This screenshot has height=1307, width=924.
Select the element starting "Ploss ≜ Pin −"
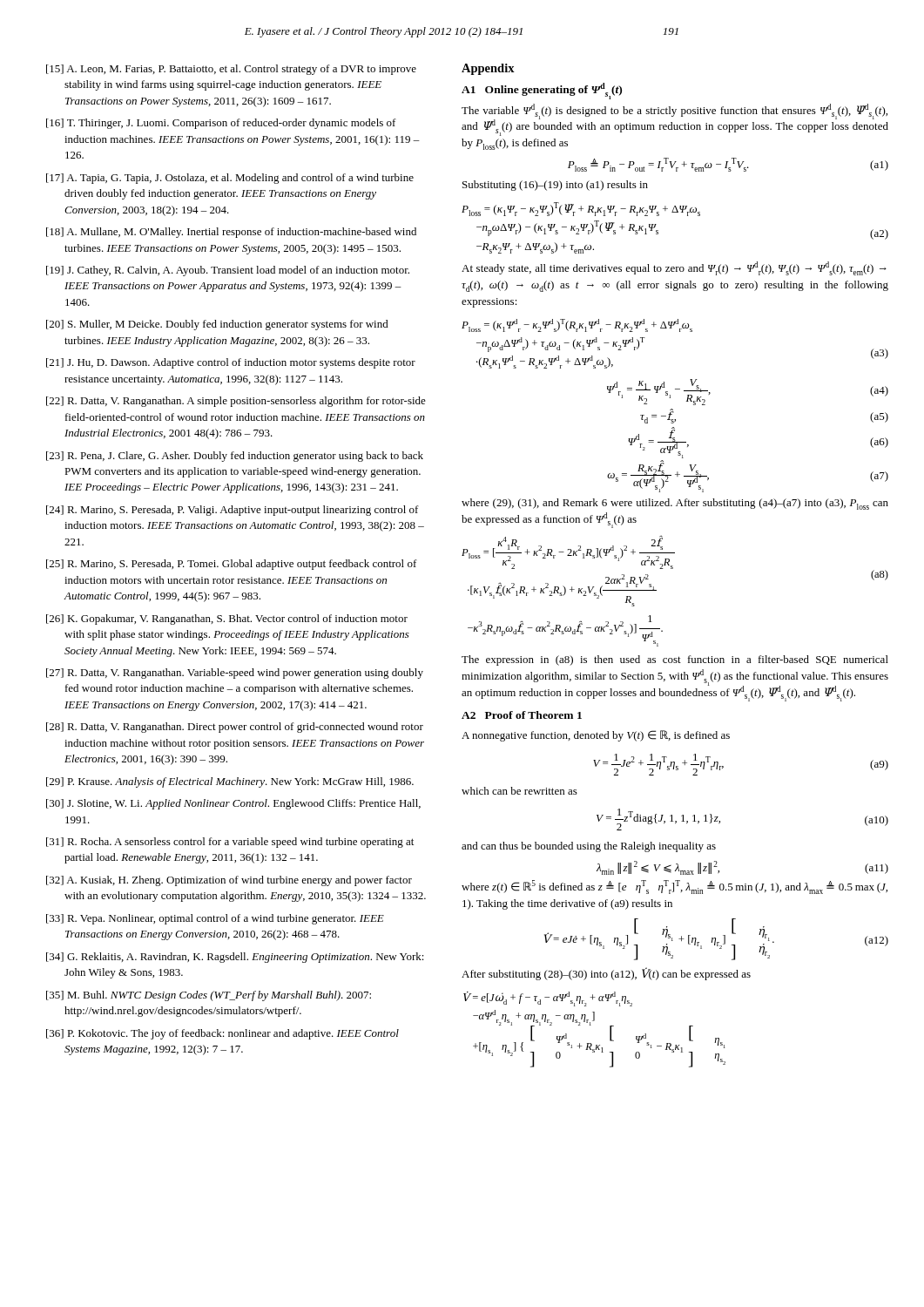pyautogui.click(x=675, y=165)
